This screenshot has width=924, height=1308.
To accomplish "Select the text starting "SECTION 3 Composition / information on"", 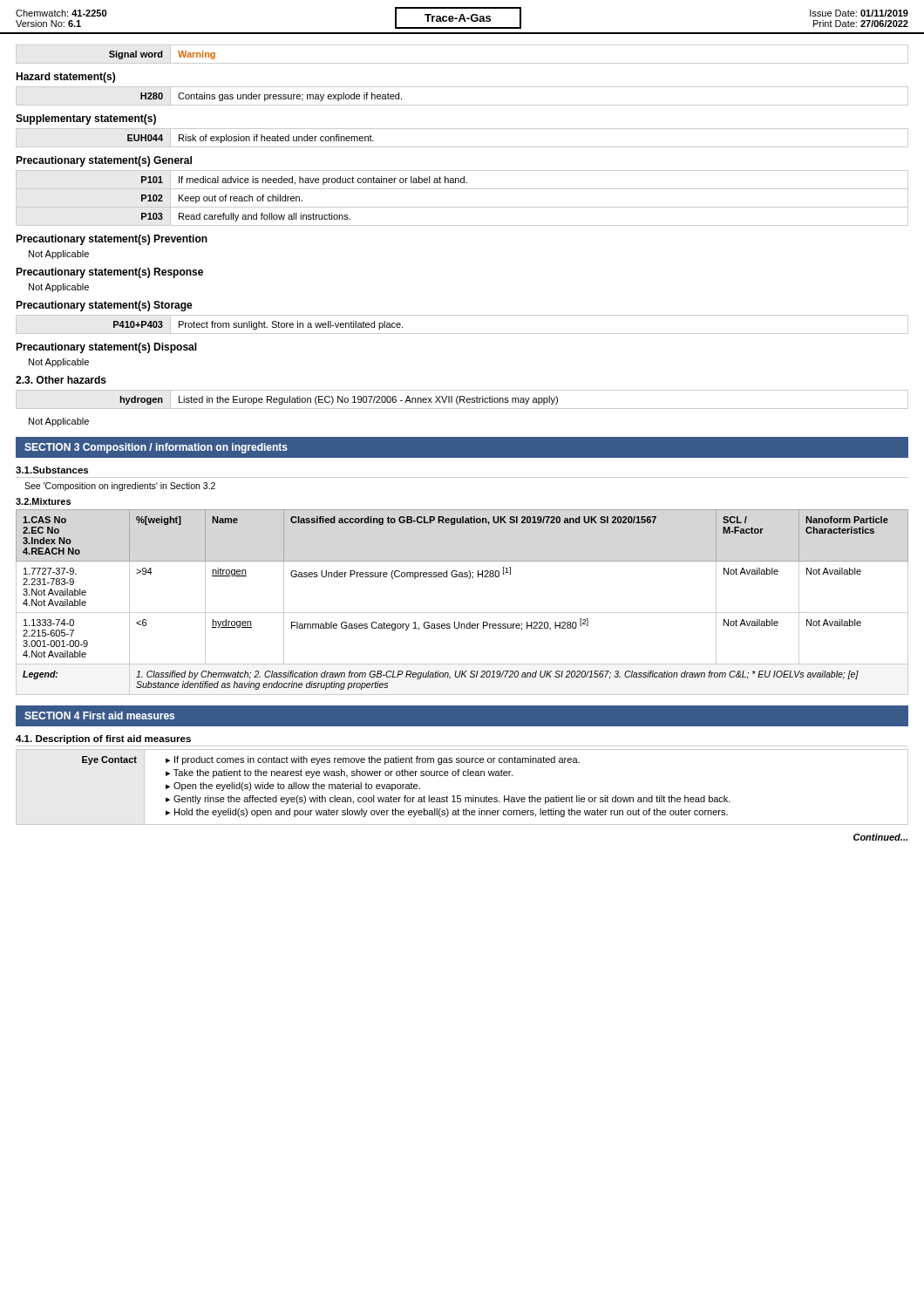I will click(156, 447).
